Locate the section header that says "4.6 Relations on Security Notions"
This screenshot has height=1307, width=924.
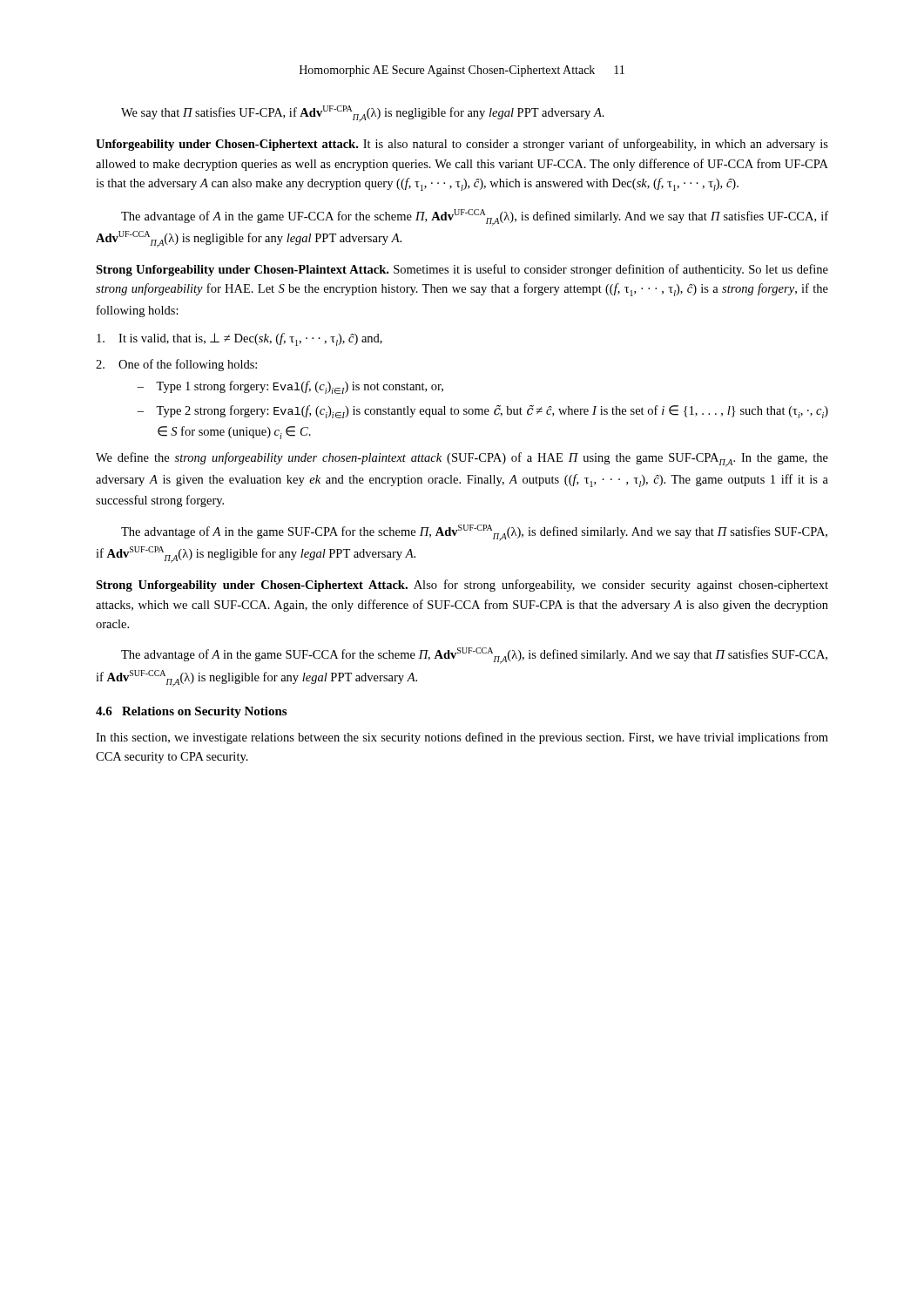coord(191,711)
